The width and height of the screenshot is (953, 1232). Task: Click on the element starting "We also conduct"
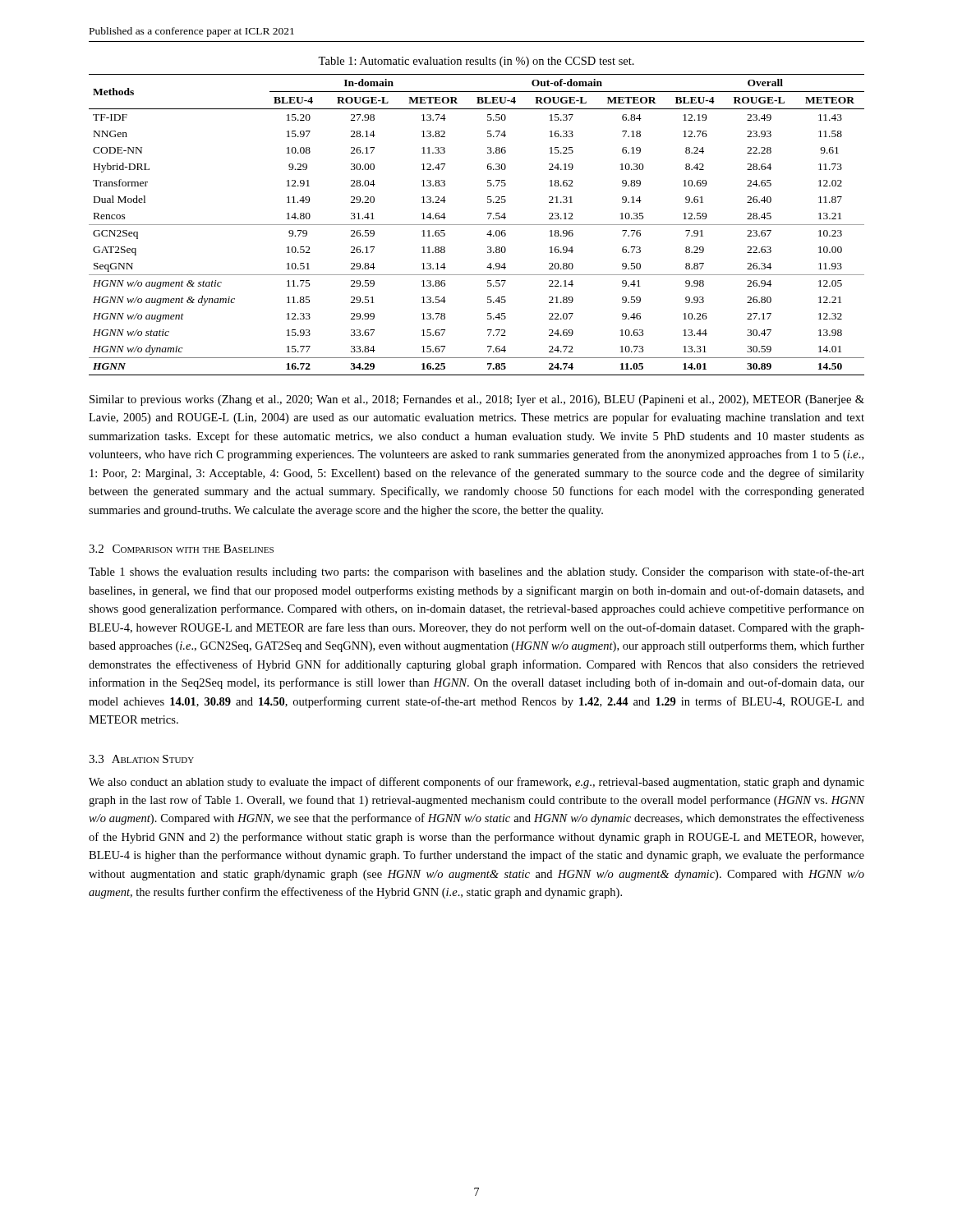476,837
